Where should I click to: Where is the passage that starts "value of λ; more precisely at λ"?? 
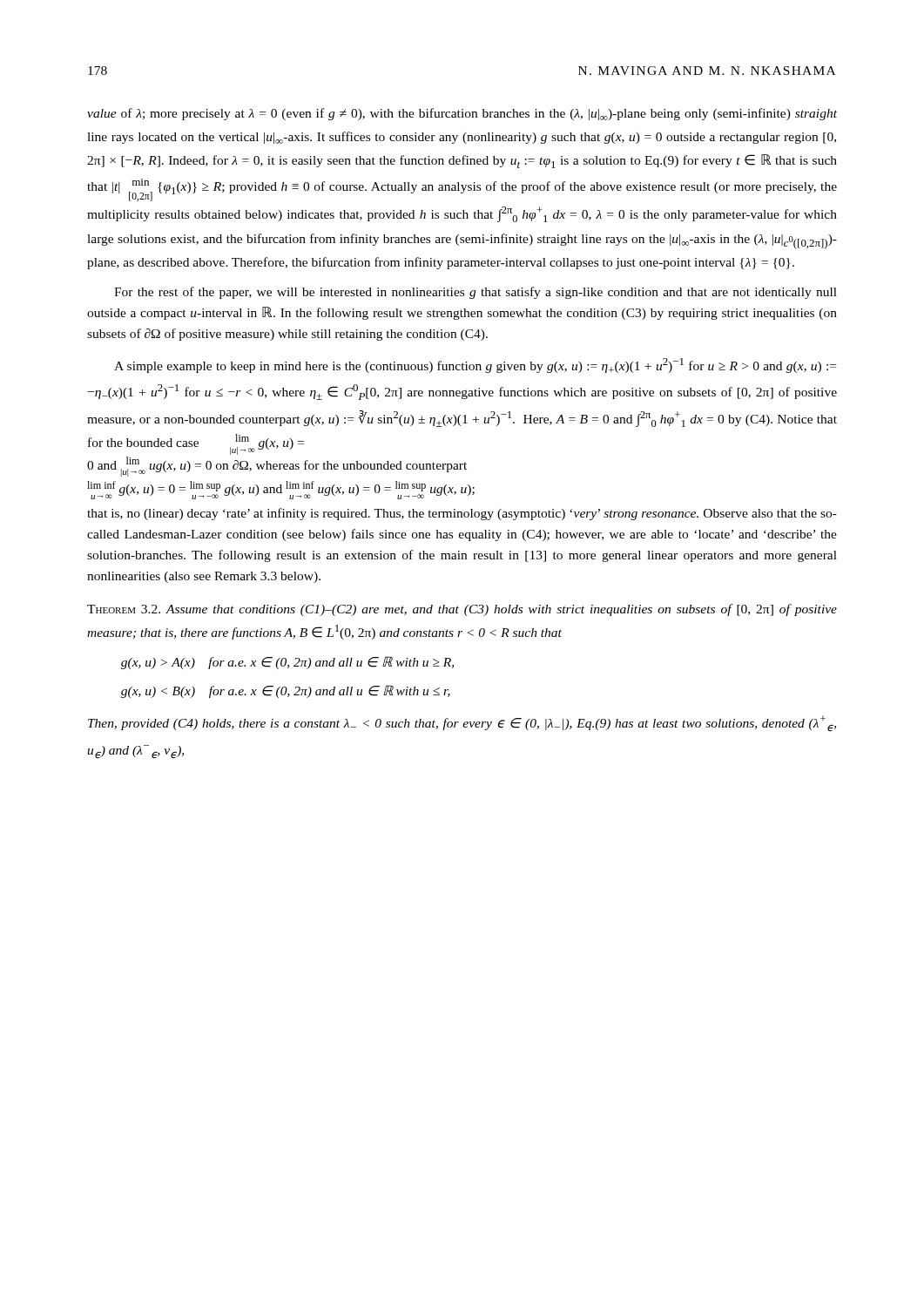pyautogui.click(x=462, y=188)
